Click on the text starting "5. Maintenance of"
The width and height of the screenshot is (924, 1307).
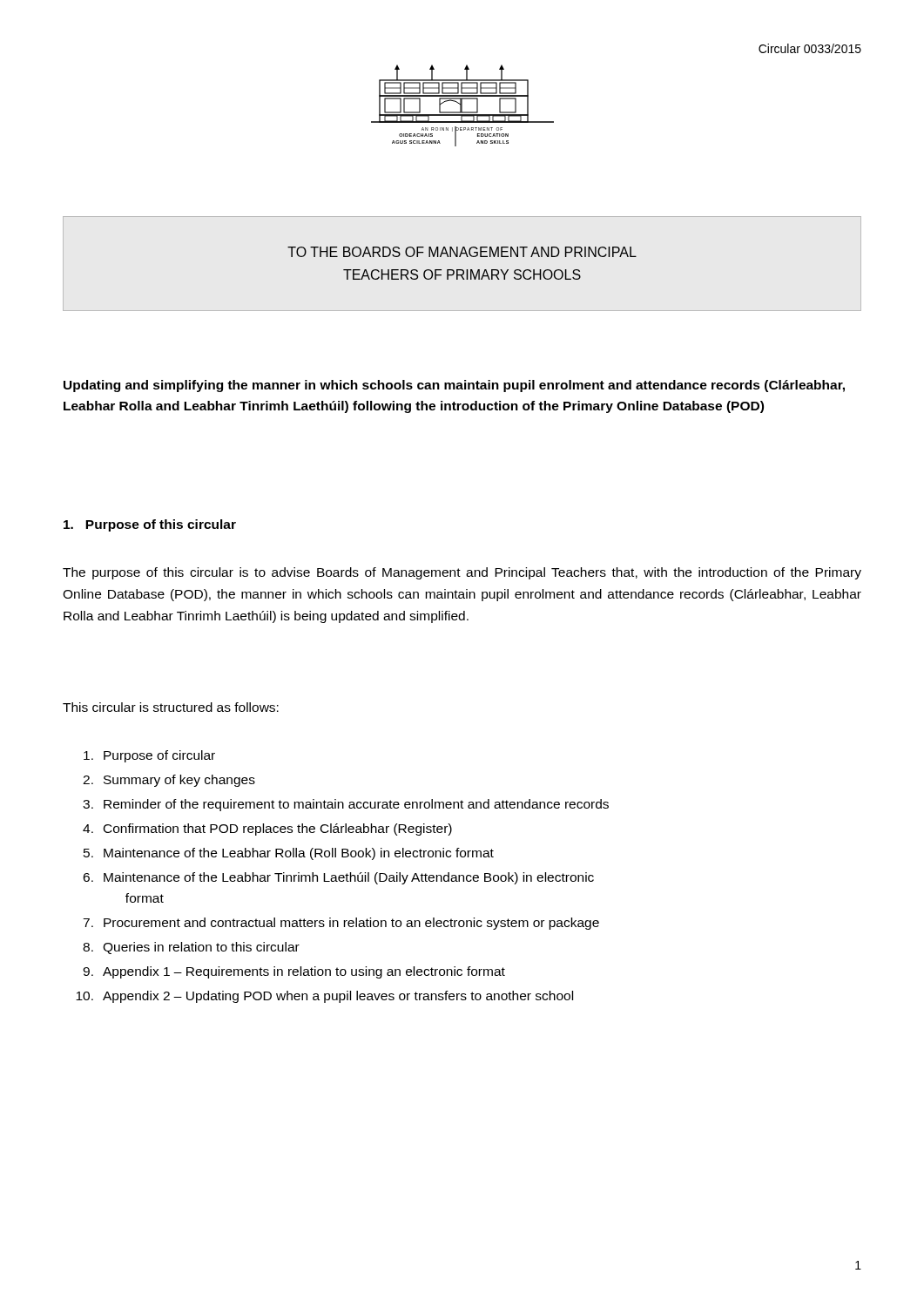pyautogui.click(x=462, y=853)
